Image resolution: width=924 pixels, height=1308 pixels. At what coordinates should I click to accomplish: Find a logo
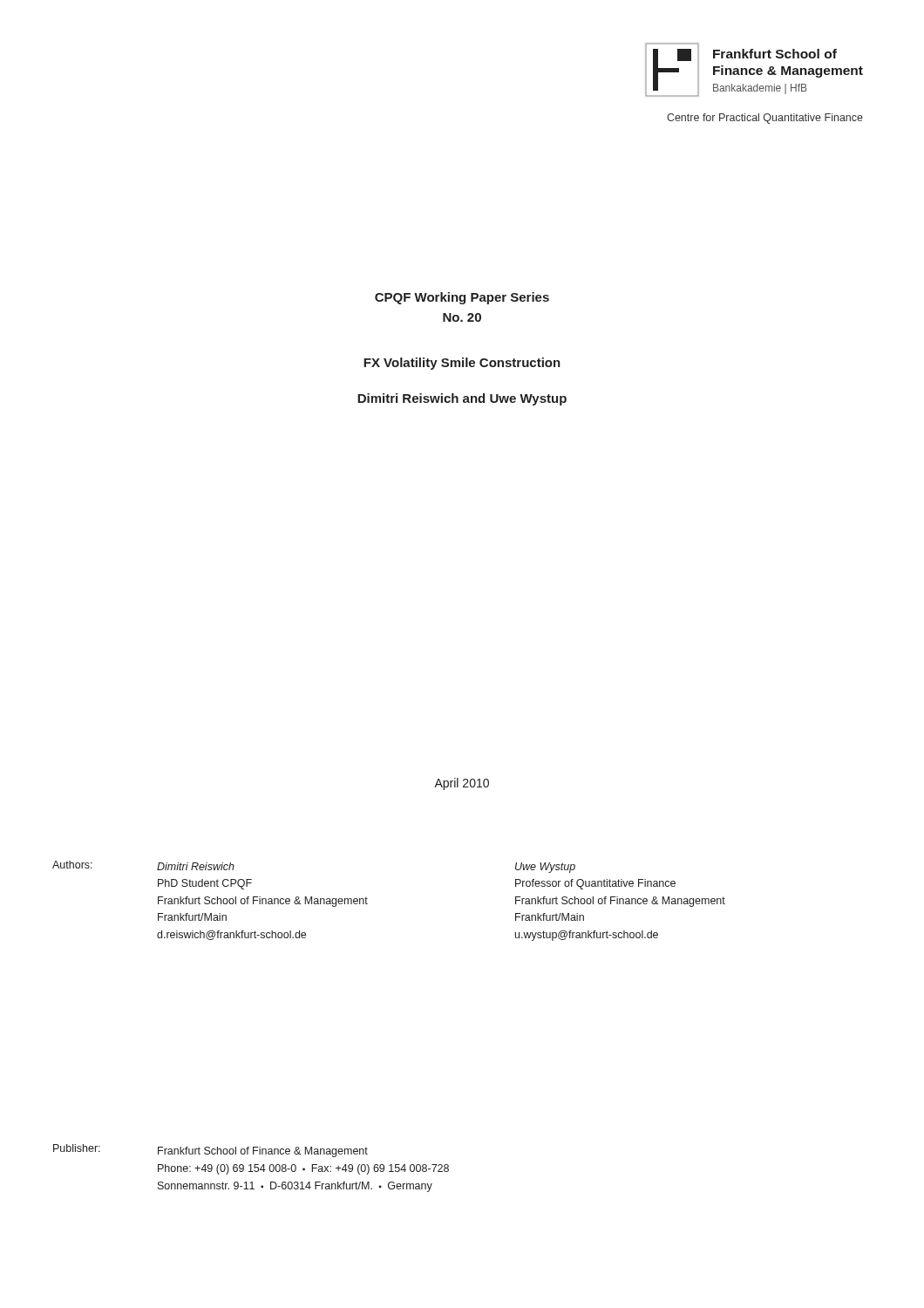click(x=754, y=70)
